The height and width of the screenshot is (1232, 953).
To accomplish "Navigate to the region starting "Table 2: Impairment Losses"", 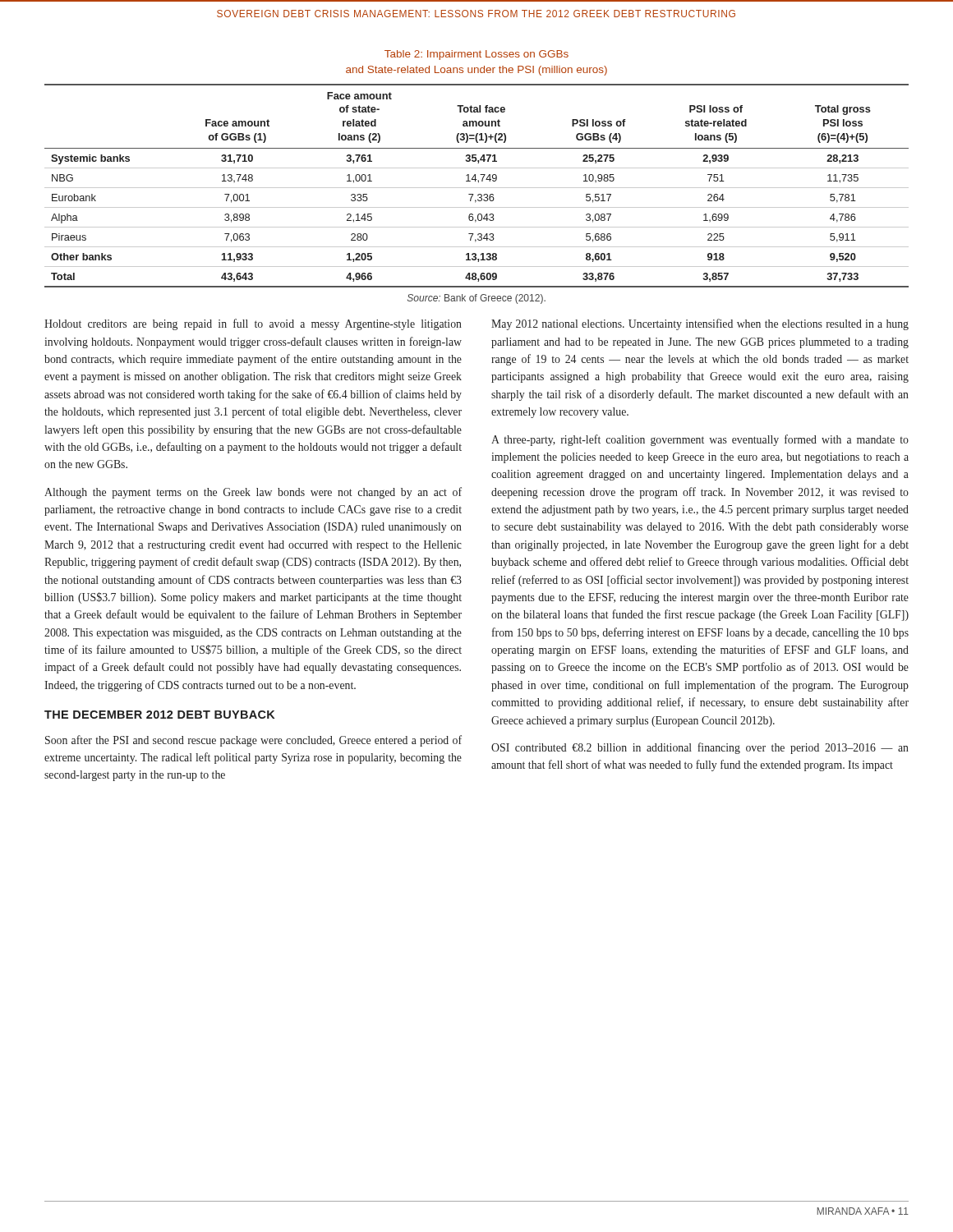I will (x=476, y=62).
